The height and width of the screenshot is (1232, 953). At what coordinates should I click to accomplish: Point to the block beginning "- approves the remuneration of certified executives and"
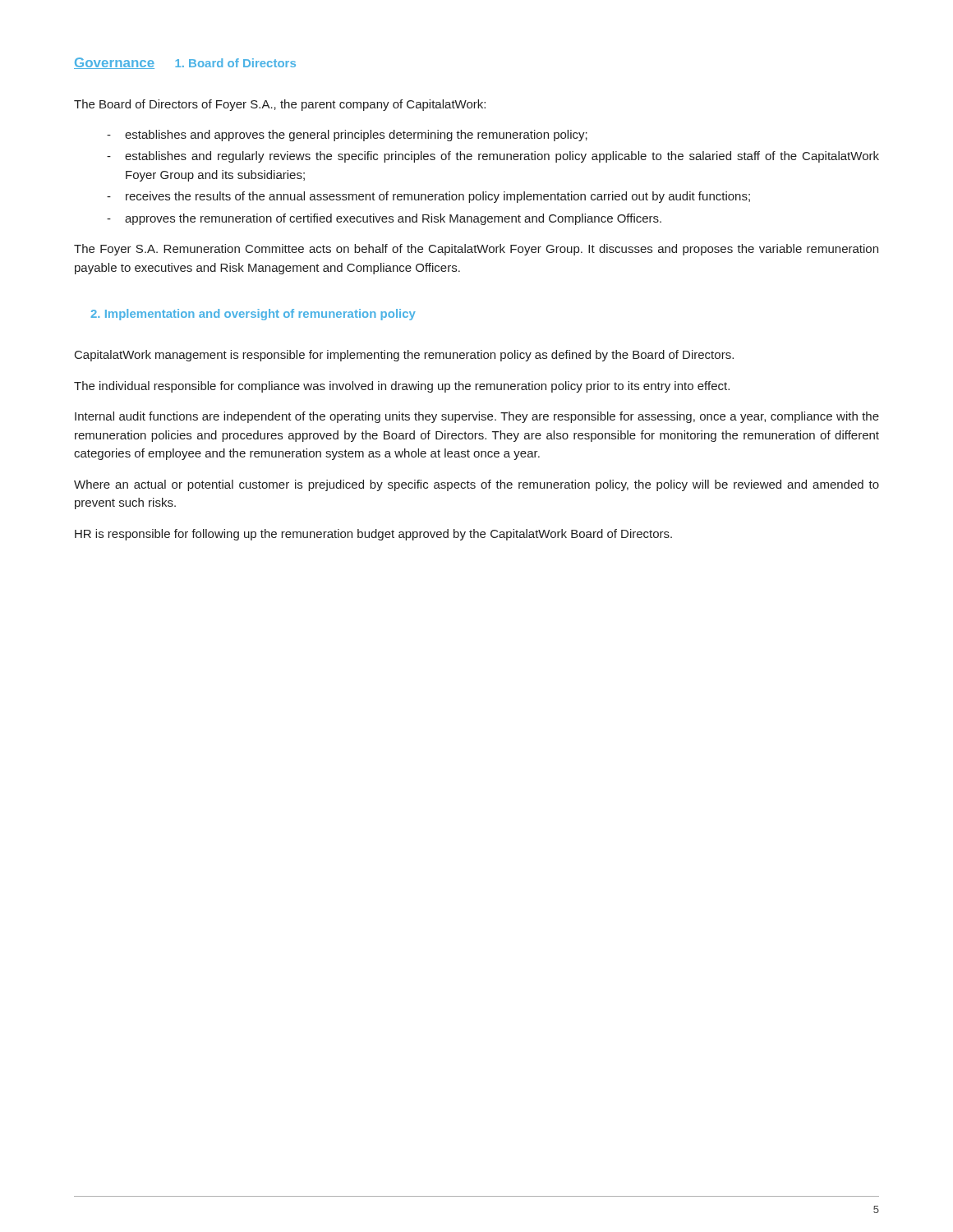click(x=476, y=218)
